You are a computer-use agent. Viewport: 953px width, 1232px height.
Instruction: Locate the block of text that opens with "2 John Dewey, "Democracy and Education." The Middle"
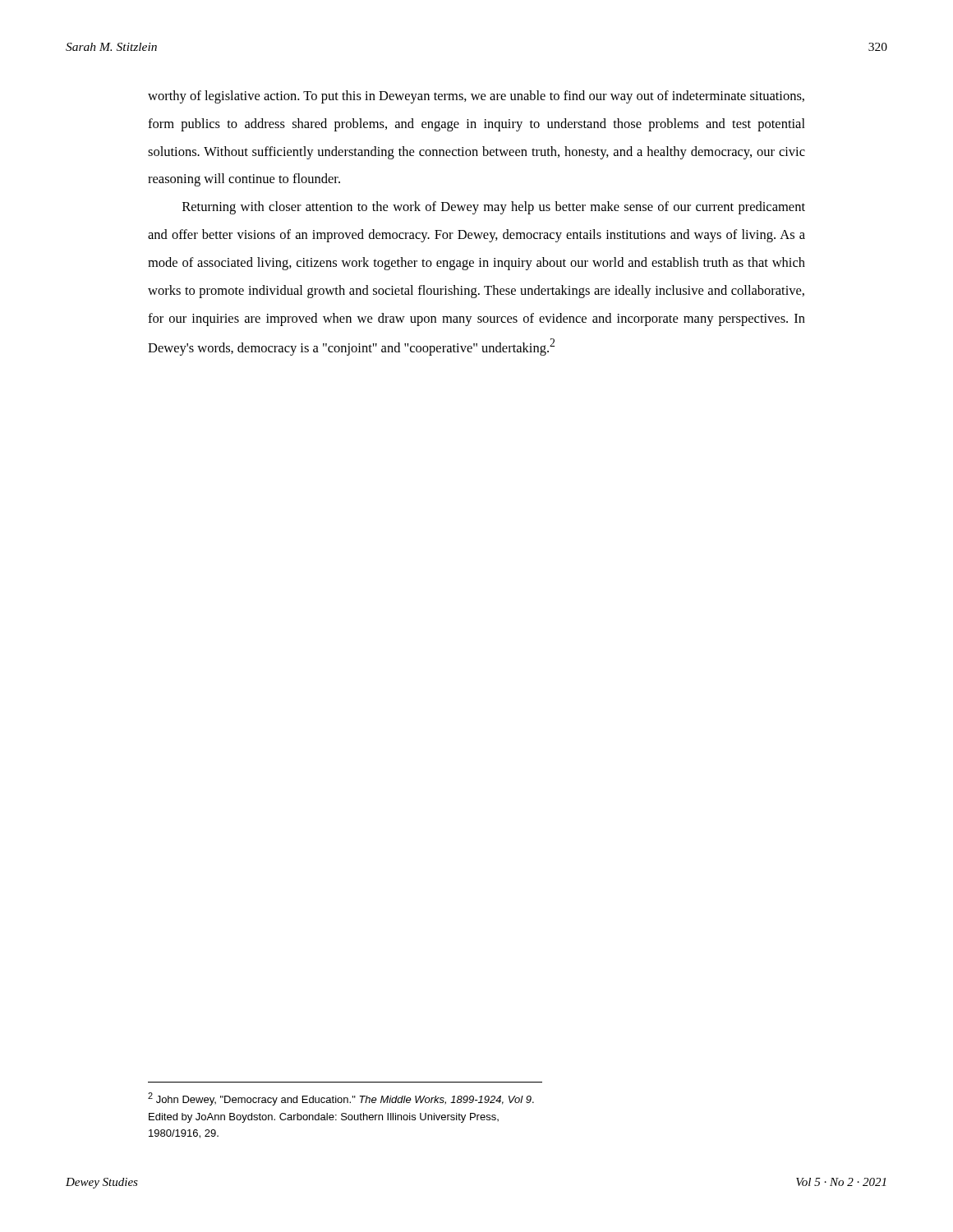(341, 1115)
